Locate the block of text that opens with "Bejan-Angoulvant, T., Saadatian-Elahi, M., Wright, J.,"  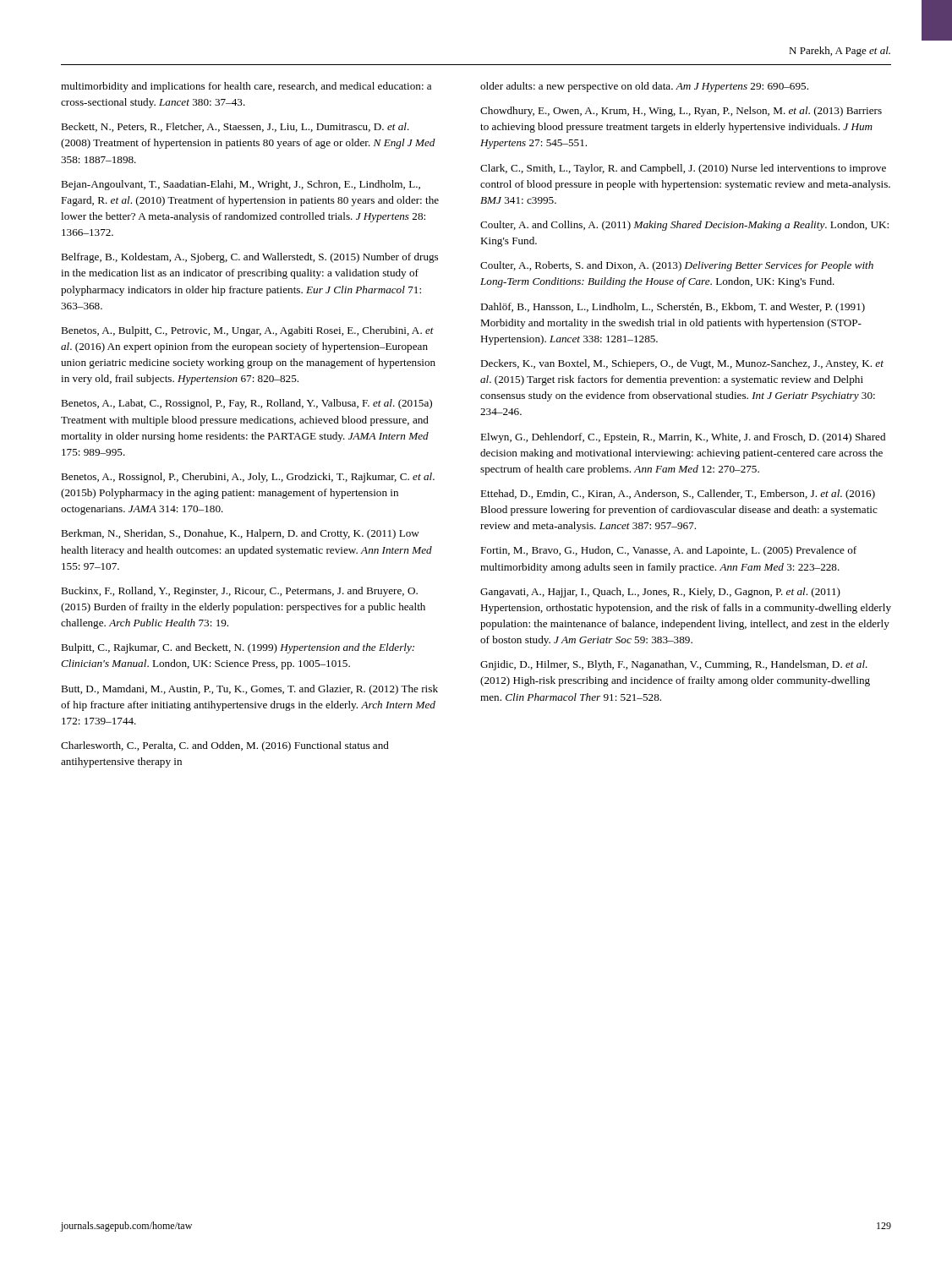coord(250,208)
